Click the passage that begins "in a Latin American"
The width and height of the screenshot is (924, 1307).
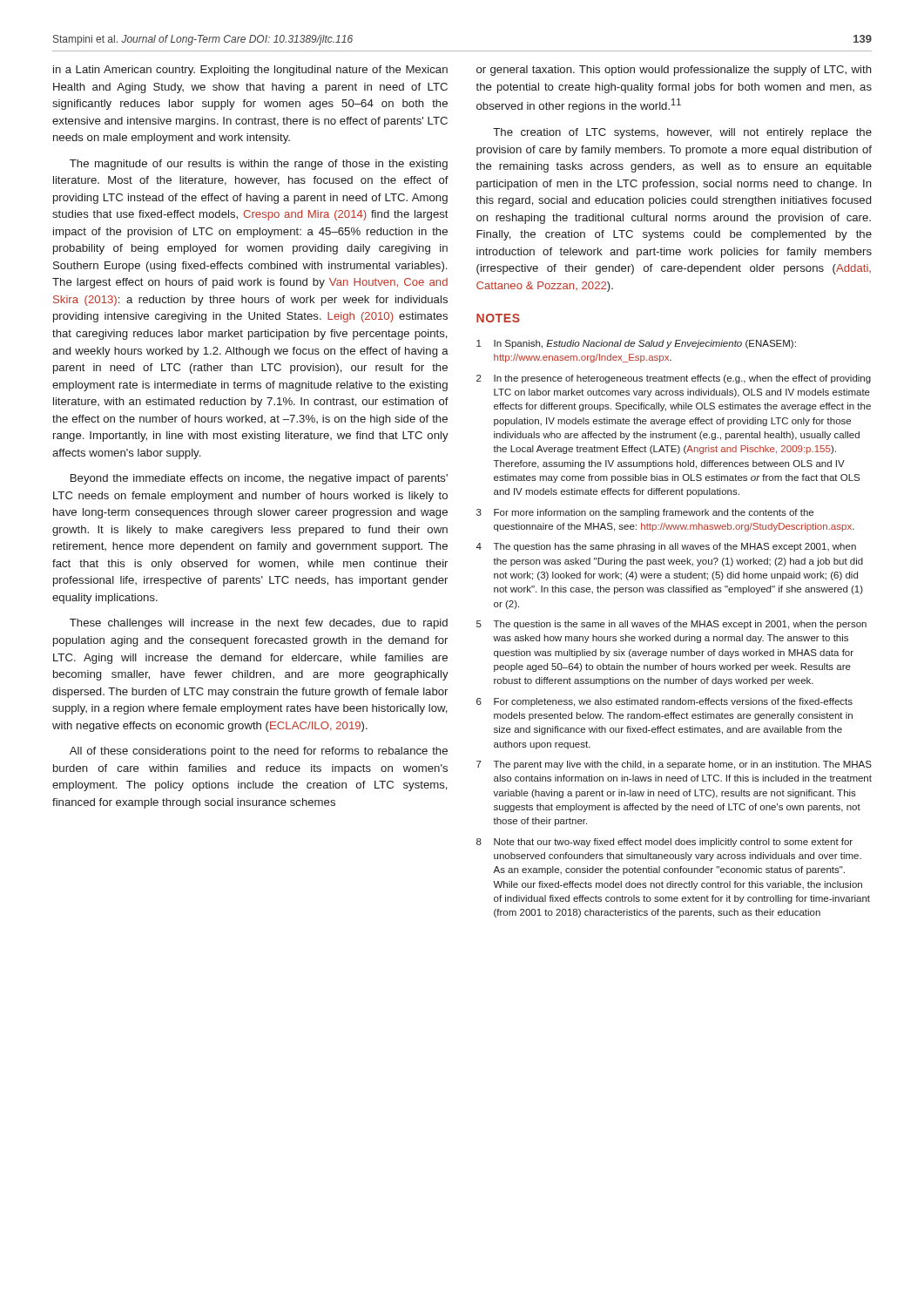250,104
